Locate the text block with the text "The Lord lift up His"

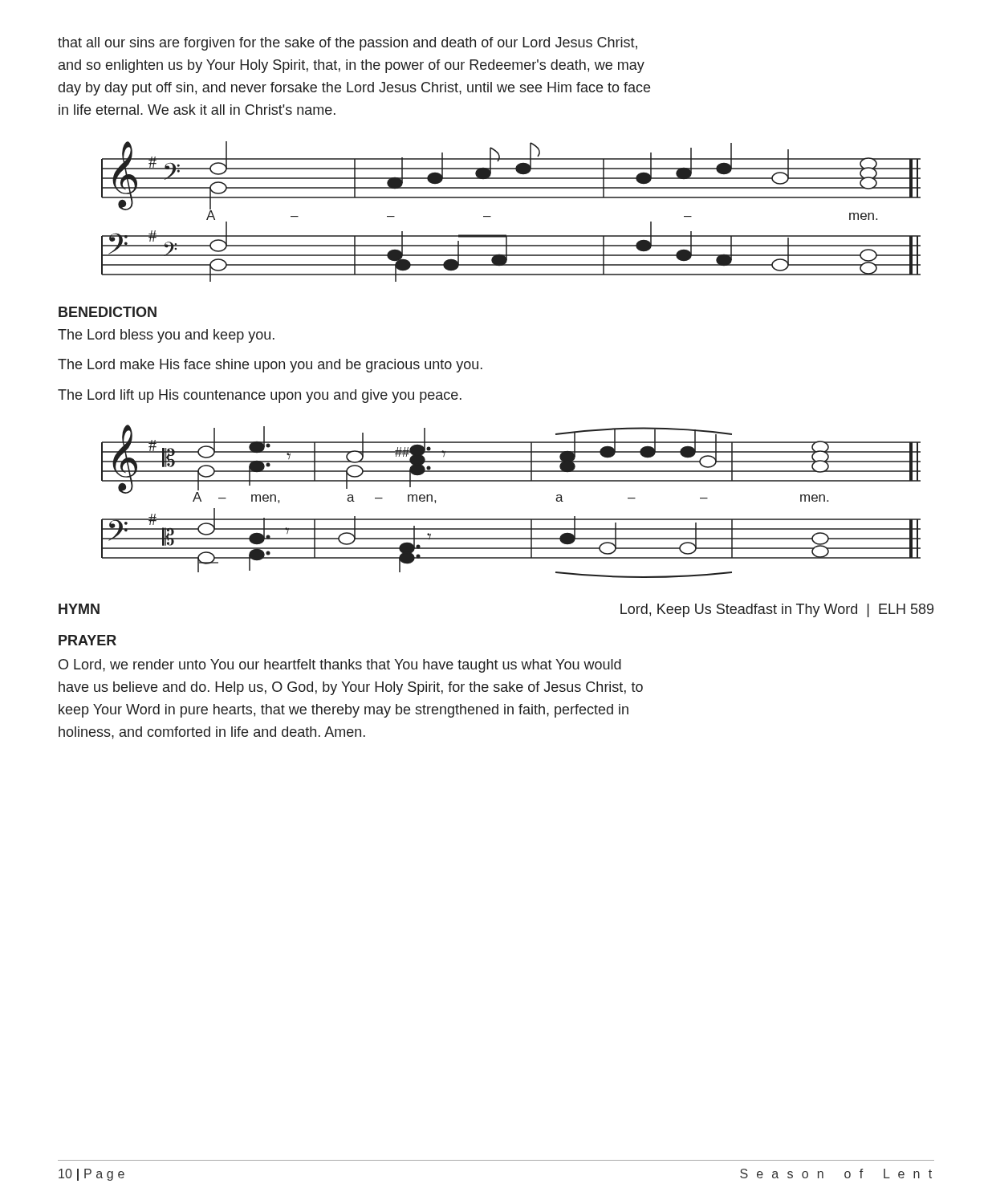point(260,395)
